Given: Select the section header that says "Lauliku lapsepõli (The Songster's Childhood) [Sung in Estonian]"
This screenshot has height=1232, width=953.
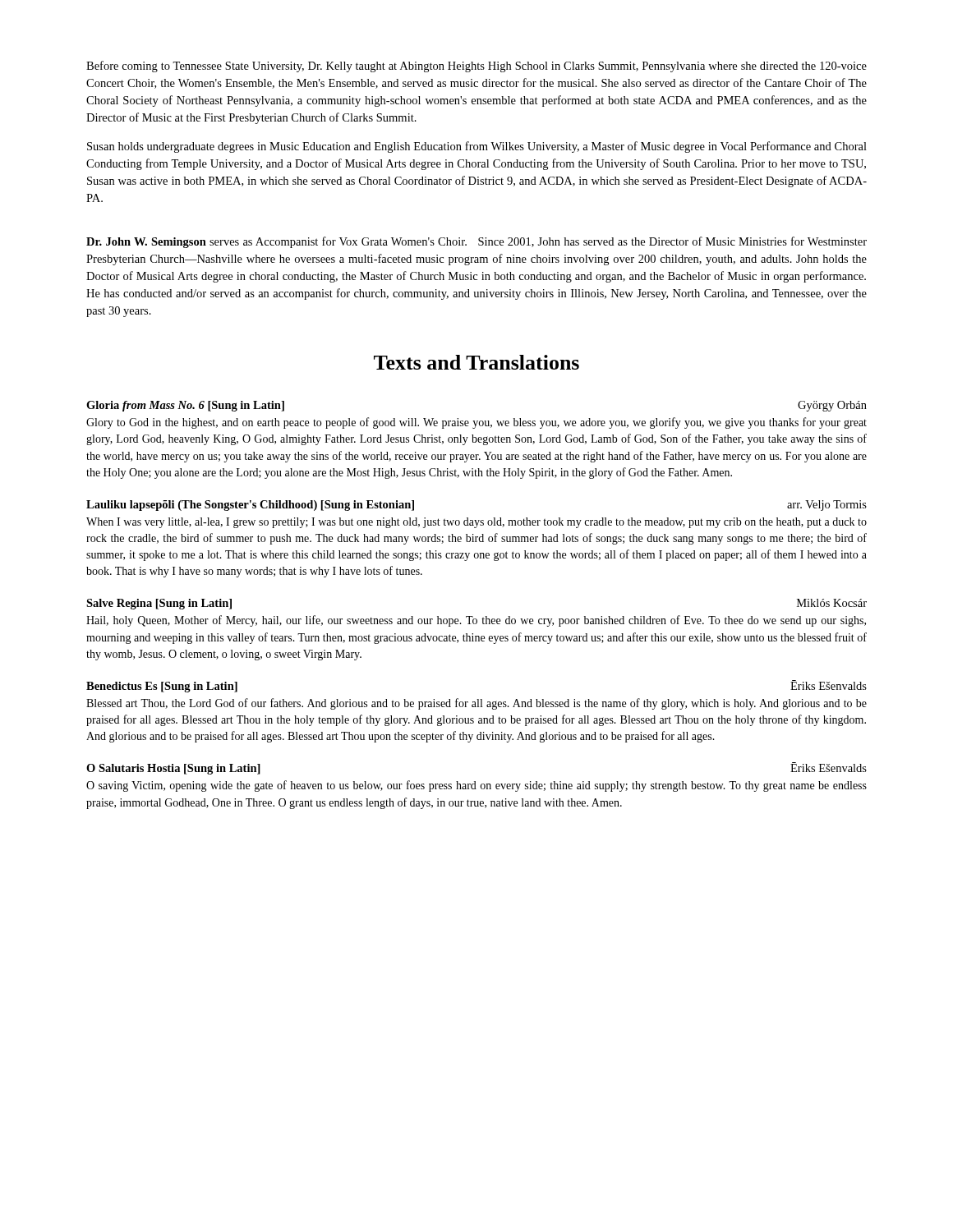Looking at the screenshot, I should (x=251, y=504).
